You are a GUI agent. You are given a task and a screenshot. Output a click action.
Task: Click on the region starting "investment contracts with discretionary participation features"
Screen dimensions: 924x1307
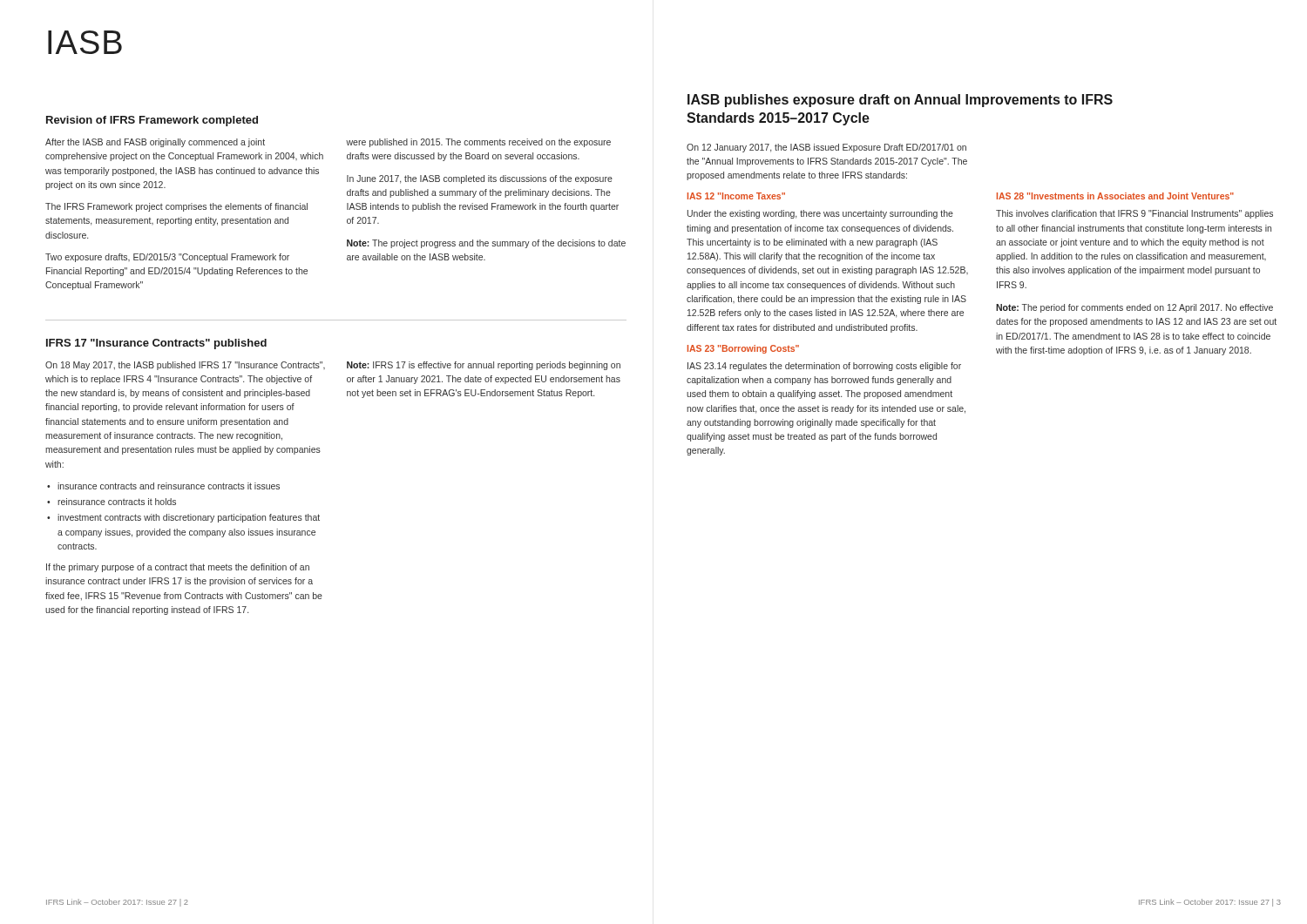[189, 532]
